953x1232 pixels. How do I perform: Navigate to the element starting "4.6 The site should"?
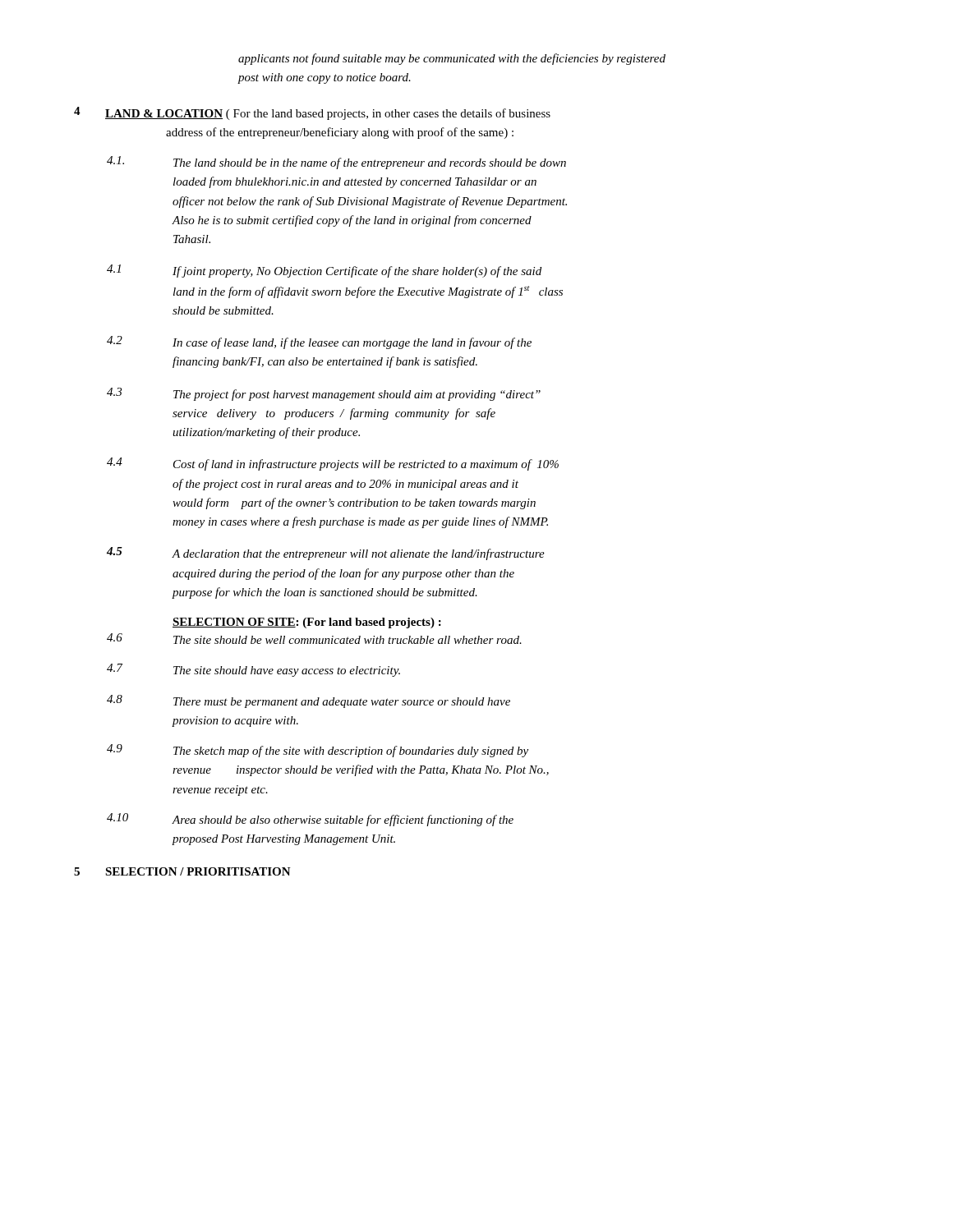[x=315, y=640]
